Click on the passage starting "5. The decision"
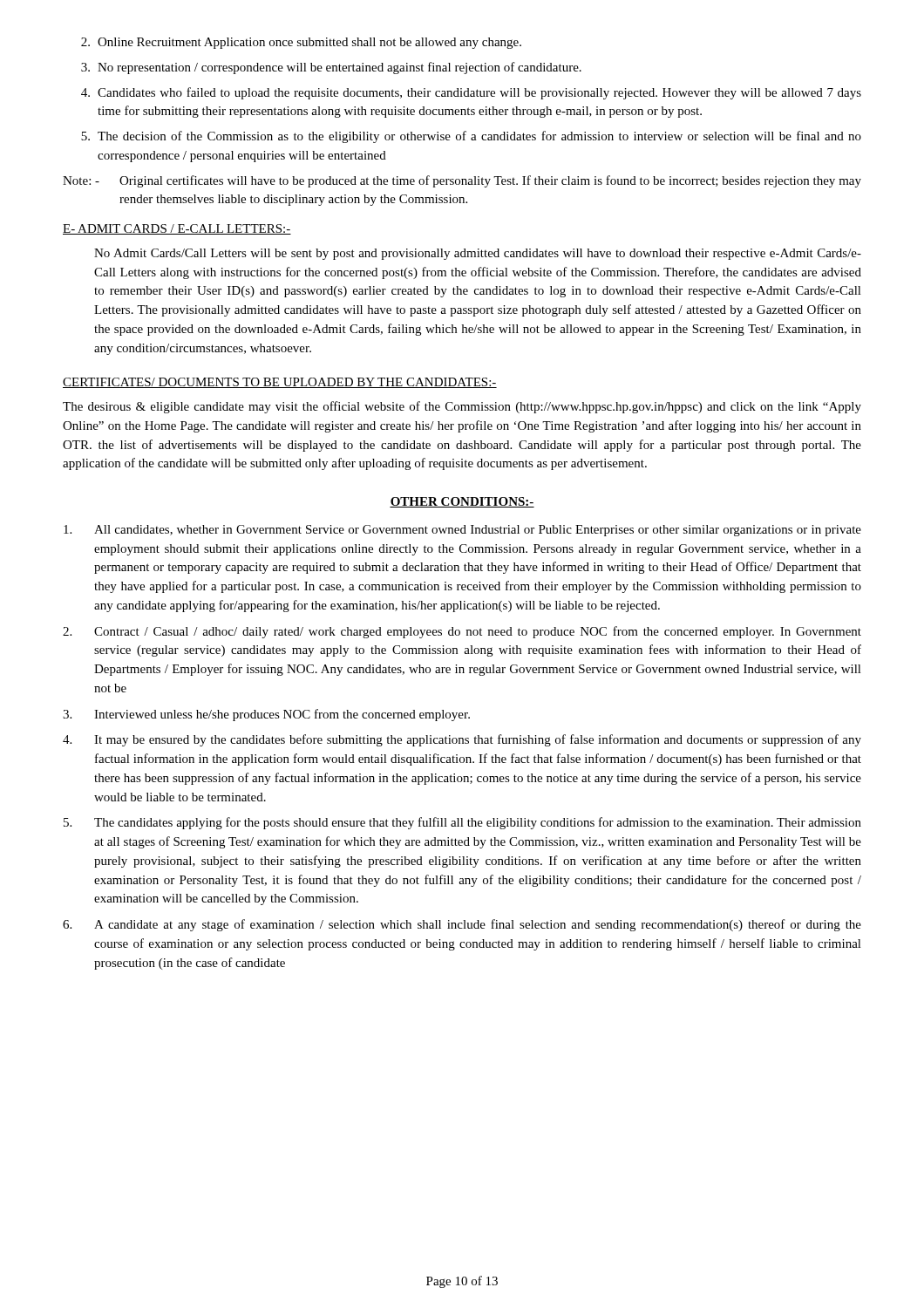Viewport: 924px width, 1308px height. 462,146
